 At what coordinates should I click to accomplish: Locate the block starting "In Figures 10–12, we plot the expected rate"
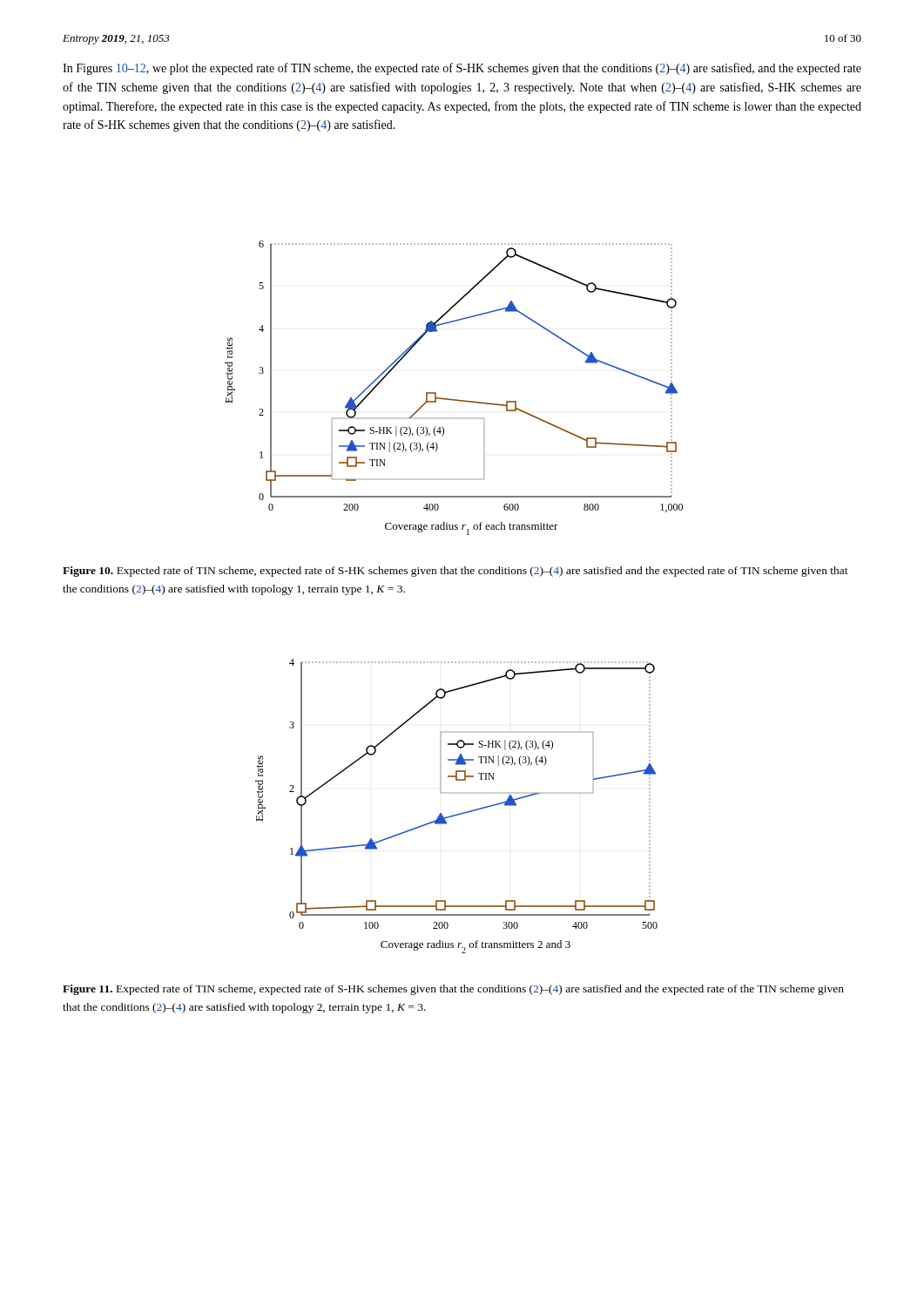pos(462,97)
